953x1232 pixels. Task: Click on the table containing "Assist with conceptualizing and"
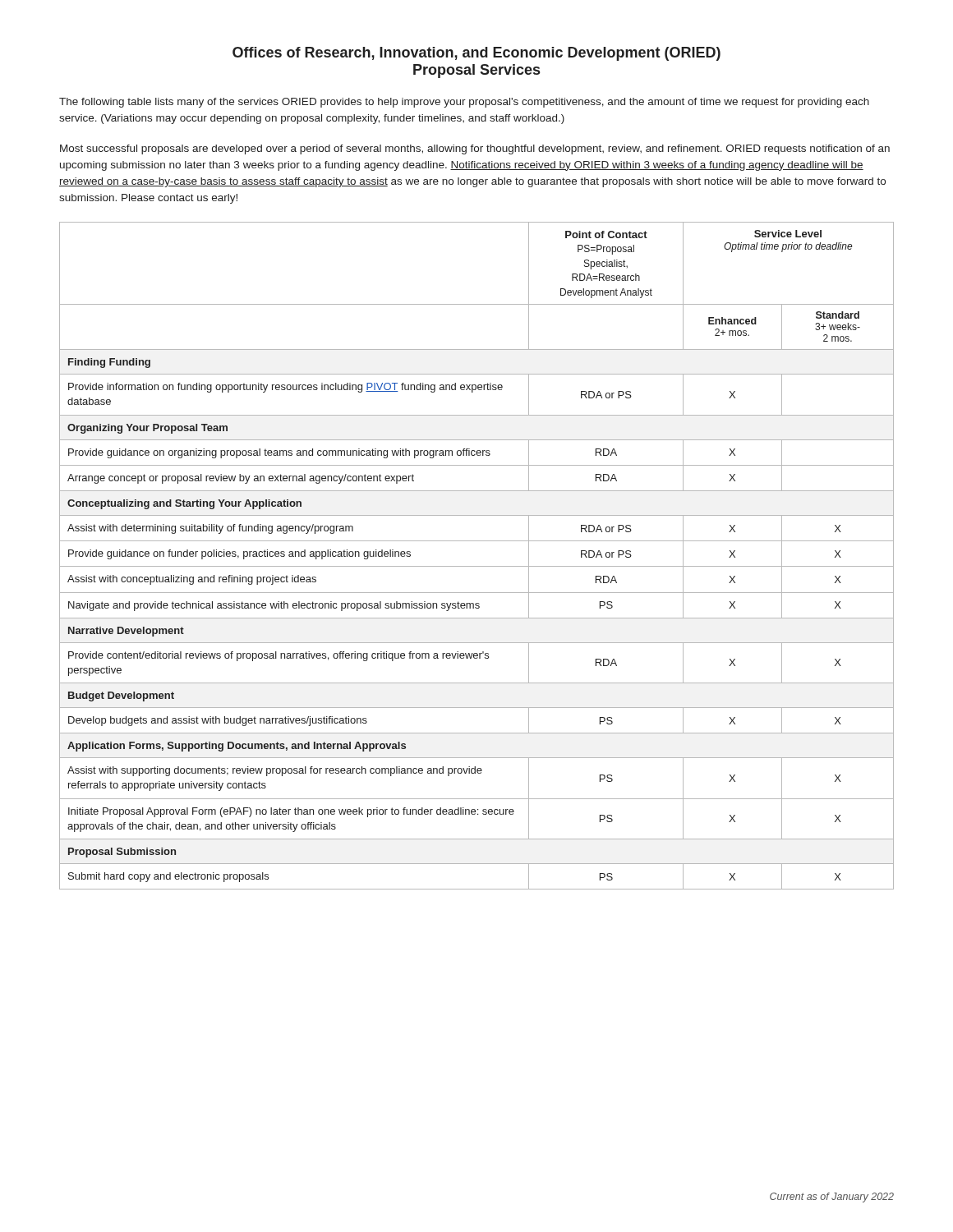click(476, 556)
